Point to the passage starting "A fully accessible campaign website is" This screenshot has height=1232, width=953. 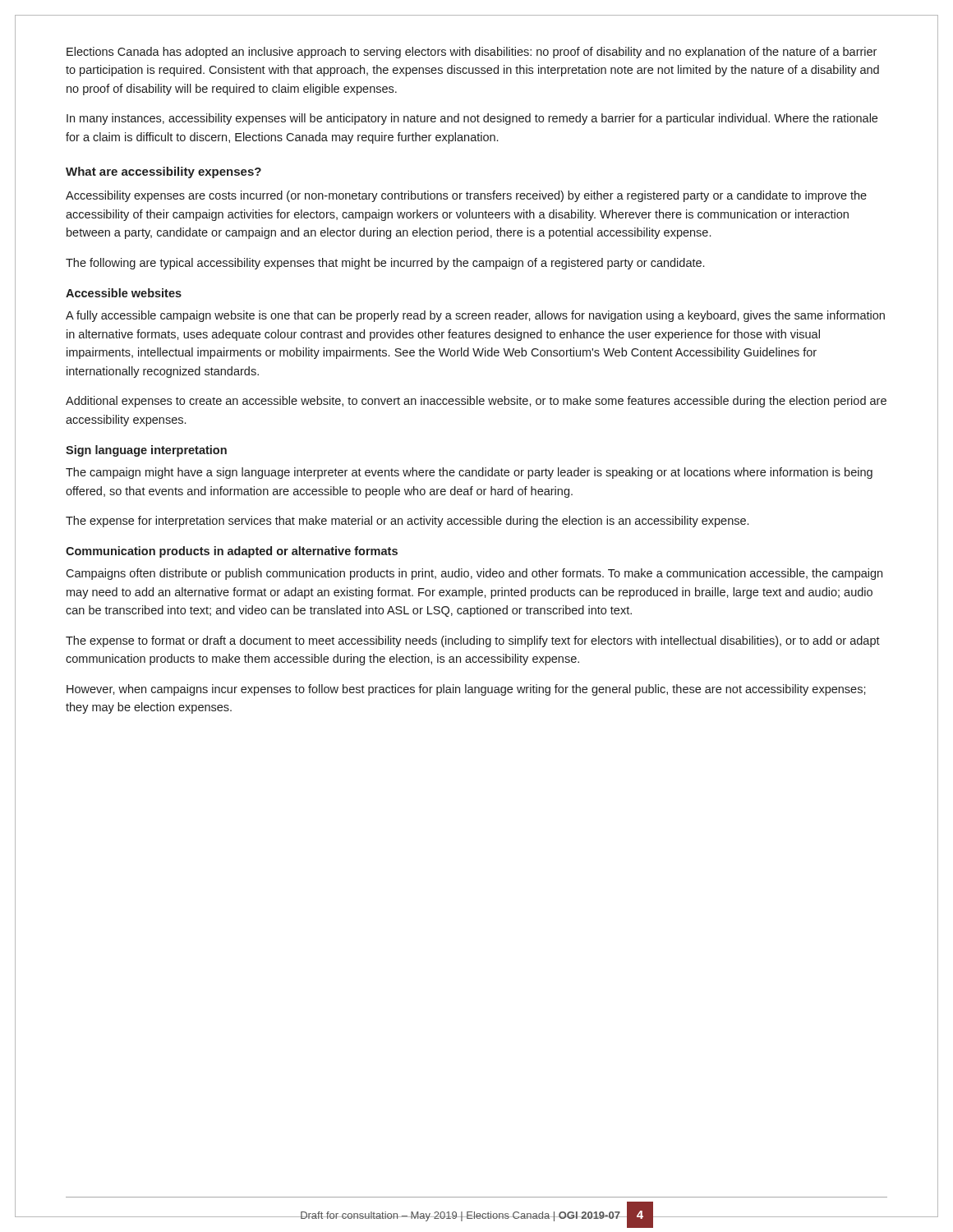coord(476,343)
